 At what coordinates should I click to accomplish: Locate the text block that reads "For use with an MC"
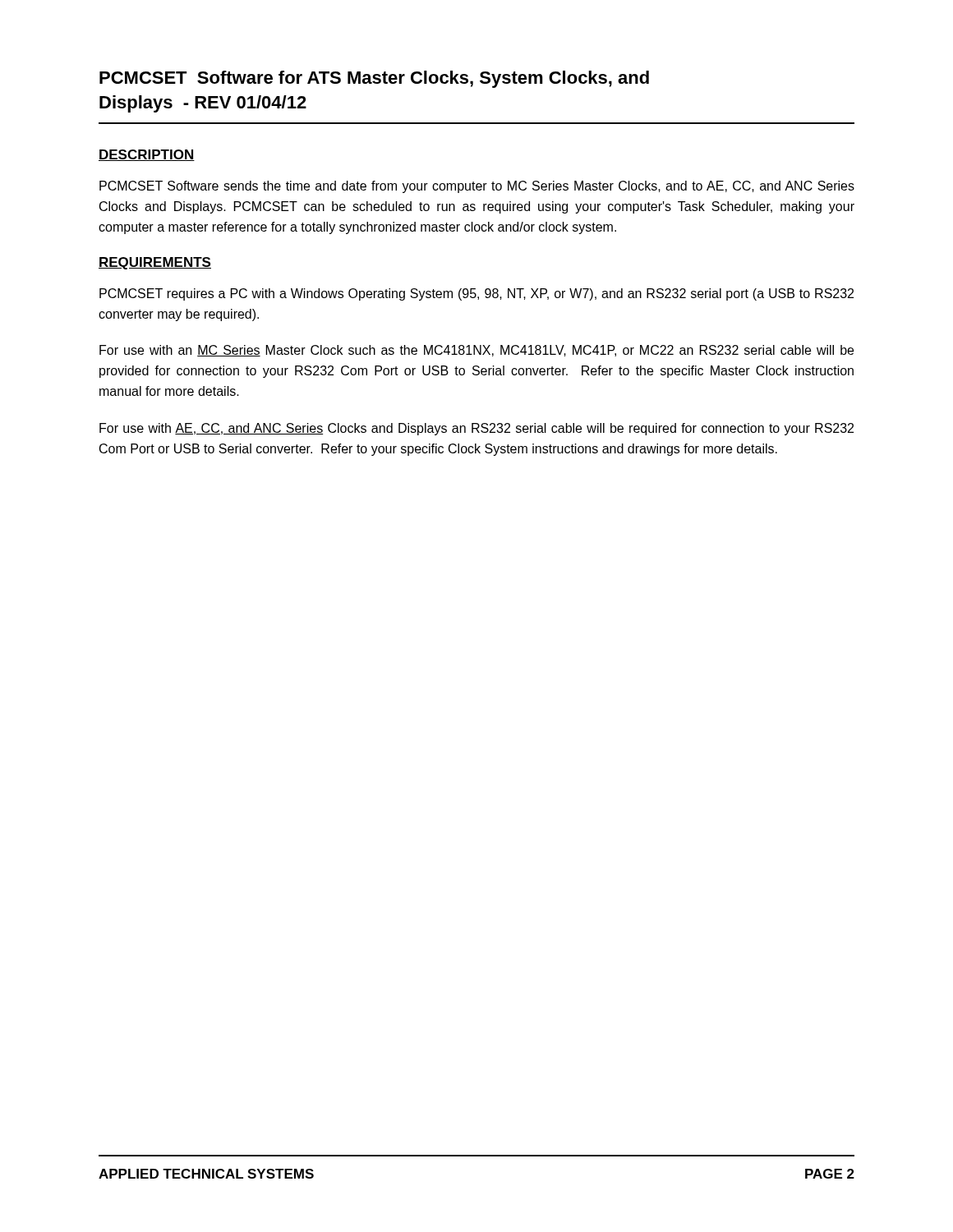point(476,371)
